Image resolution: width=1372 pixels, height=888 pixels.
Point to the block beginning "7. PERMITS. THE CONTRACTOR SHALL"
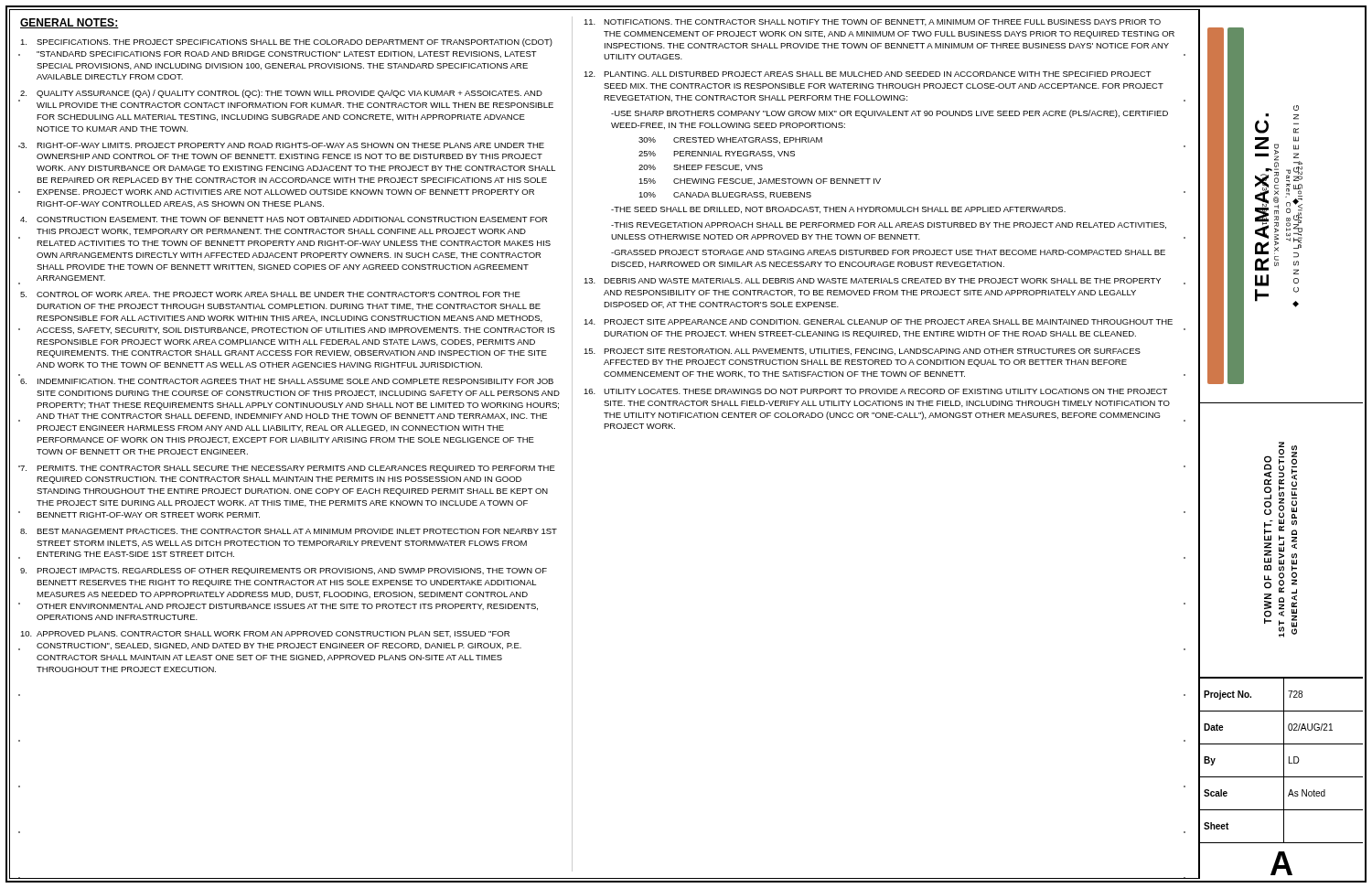pos(290,492)
